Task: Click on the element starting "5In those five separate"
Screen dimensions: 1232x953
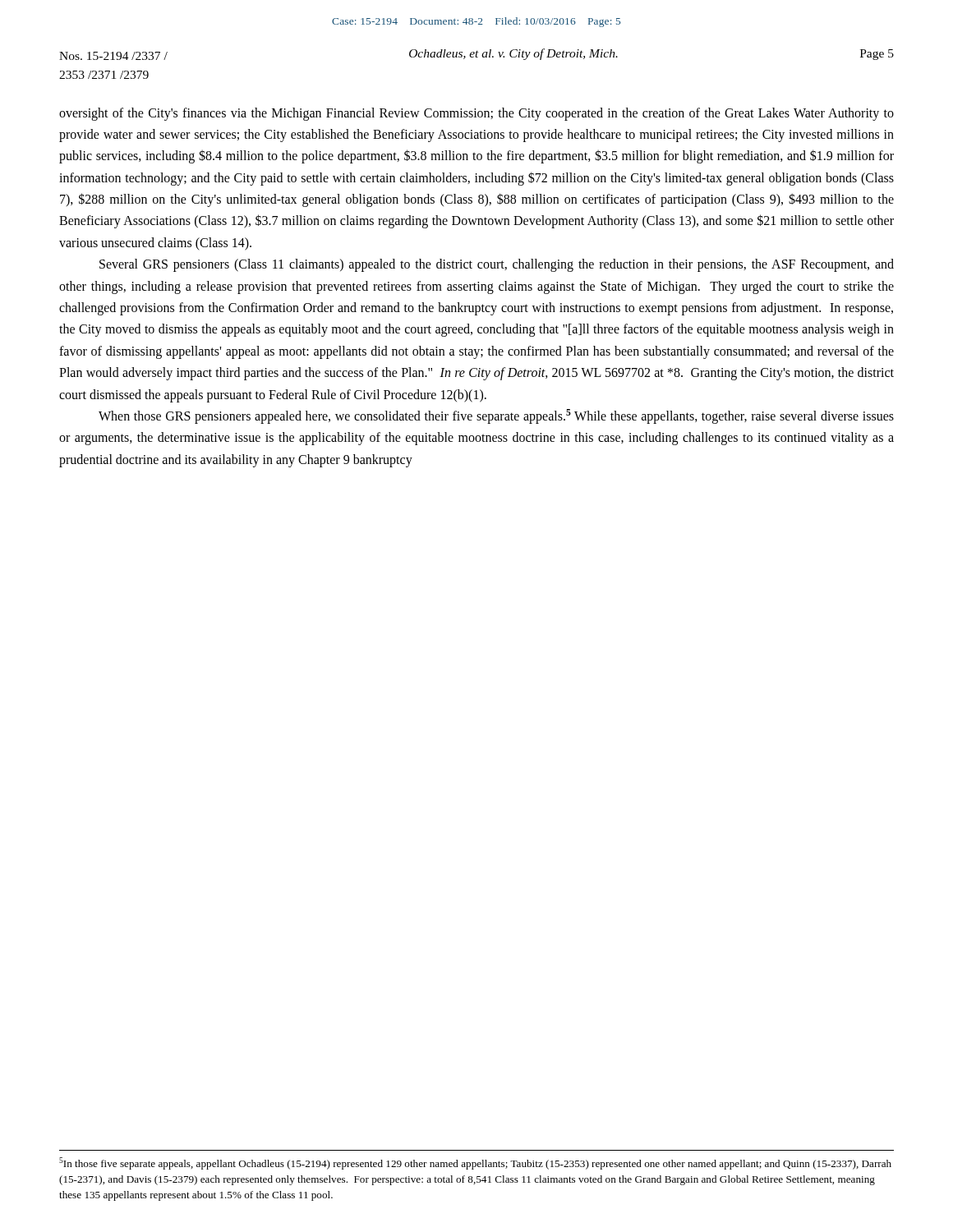Action: (x=476, y=1179)
